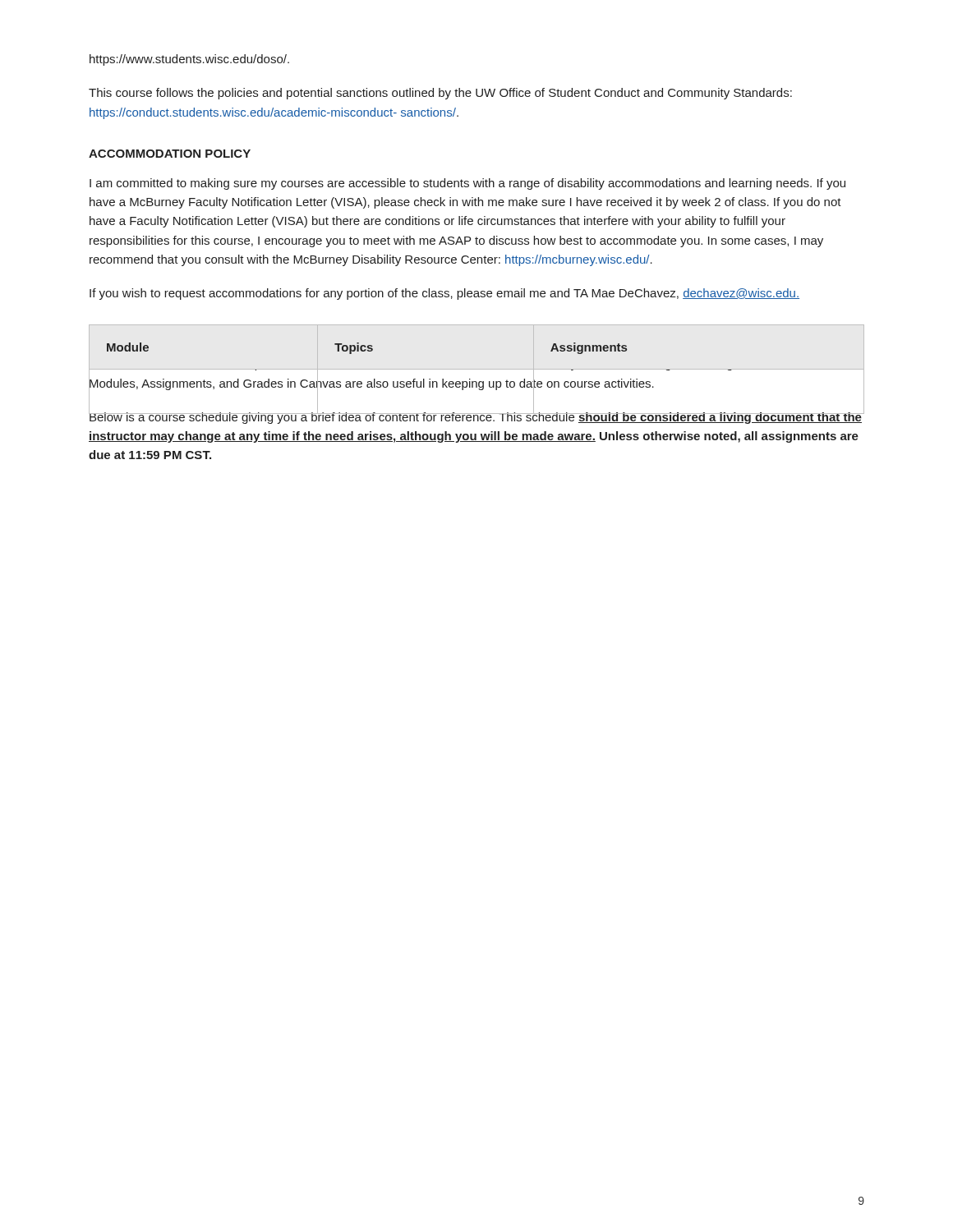Locate the text starting "ACCOMMODATION POLICY"
Screen dimensions: 1232x953
coord(170,153)
